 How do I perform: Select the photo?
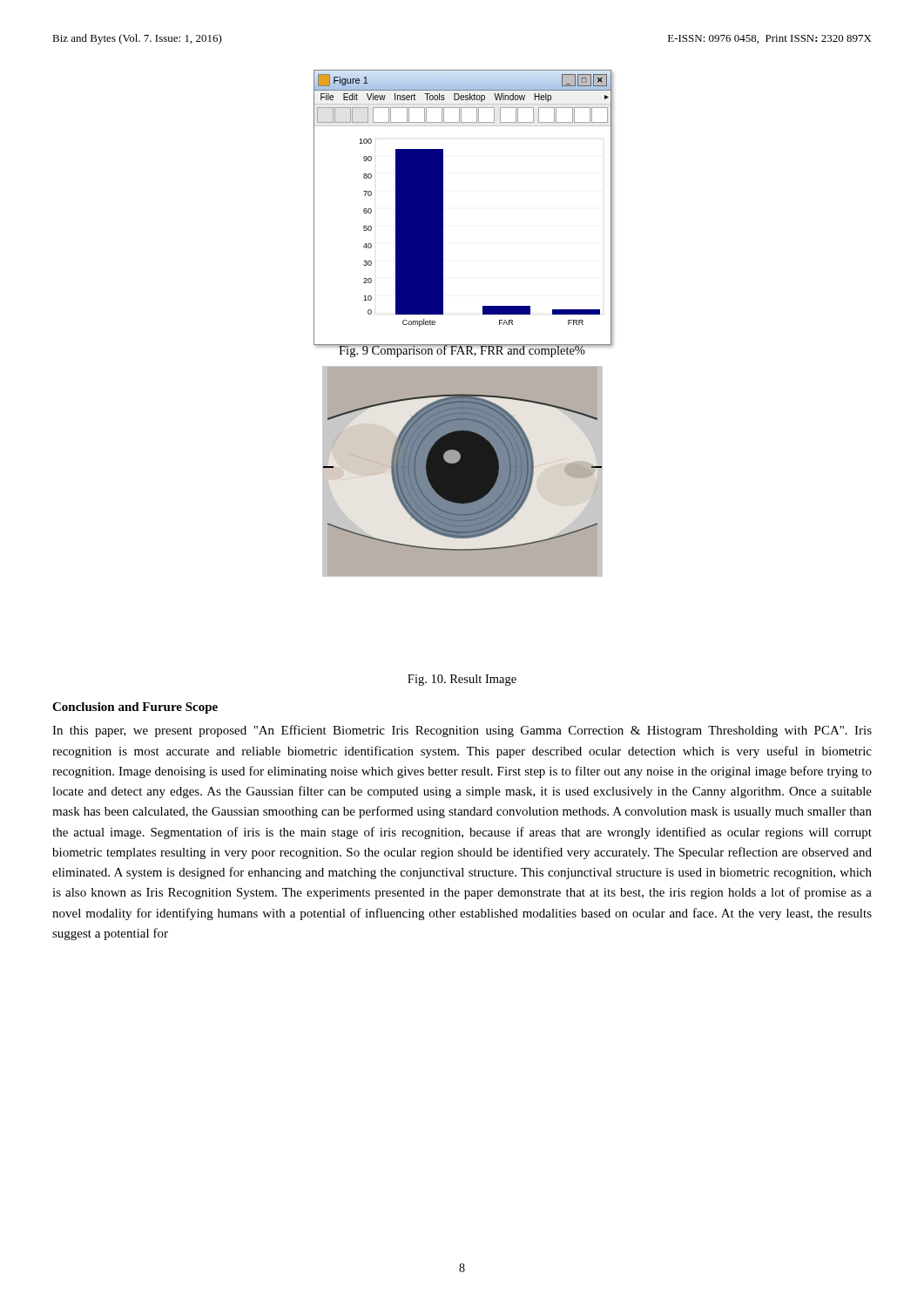tap(462, 471)
